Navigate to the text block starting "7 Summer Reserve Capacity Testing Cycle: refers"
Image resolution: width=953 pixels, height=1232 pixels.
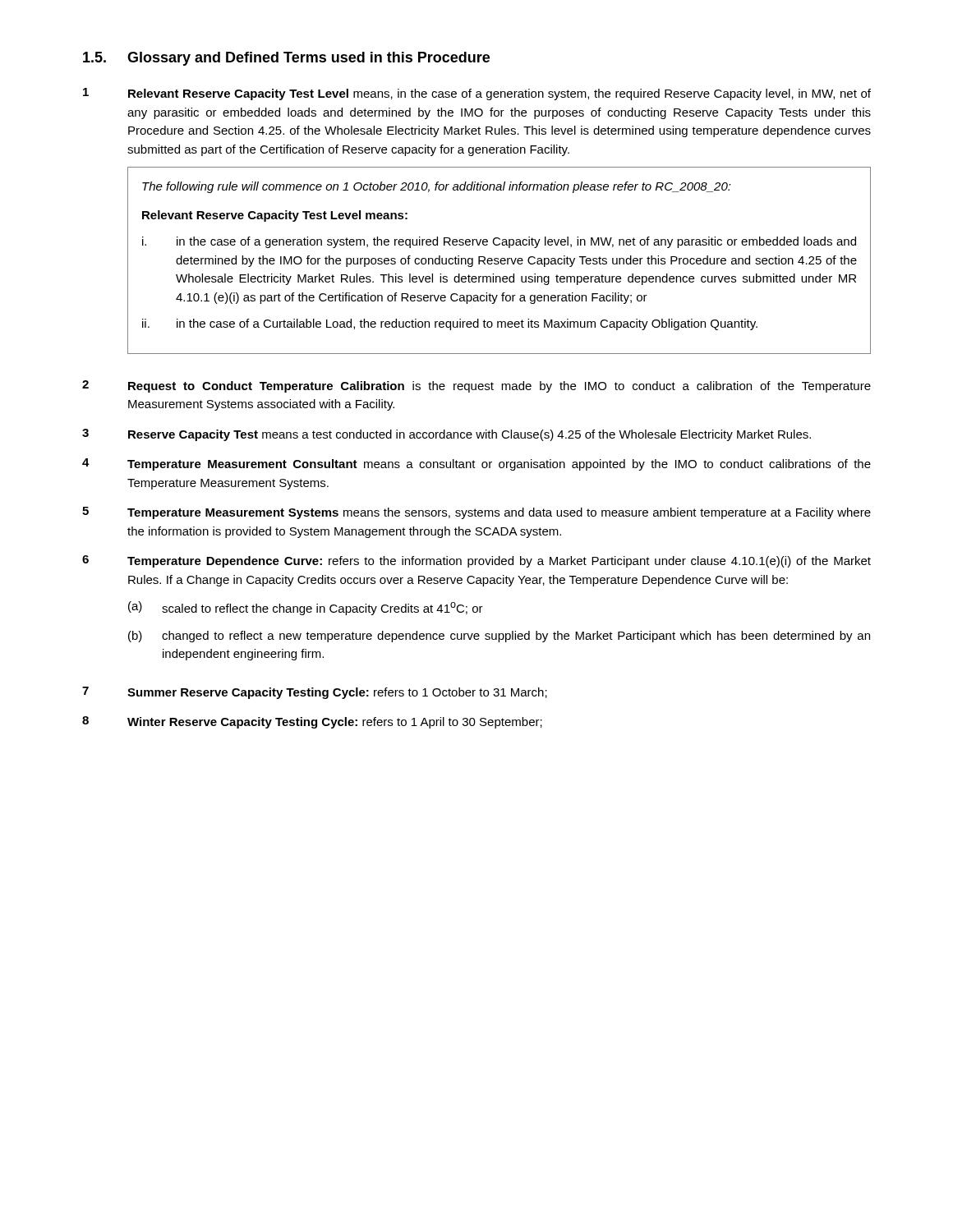476,692
